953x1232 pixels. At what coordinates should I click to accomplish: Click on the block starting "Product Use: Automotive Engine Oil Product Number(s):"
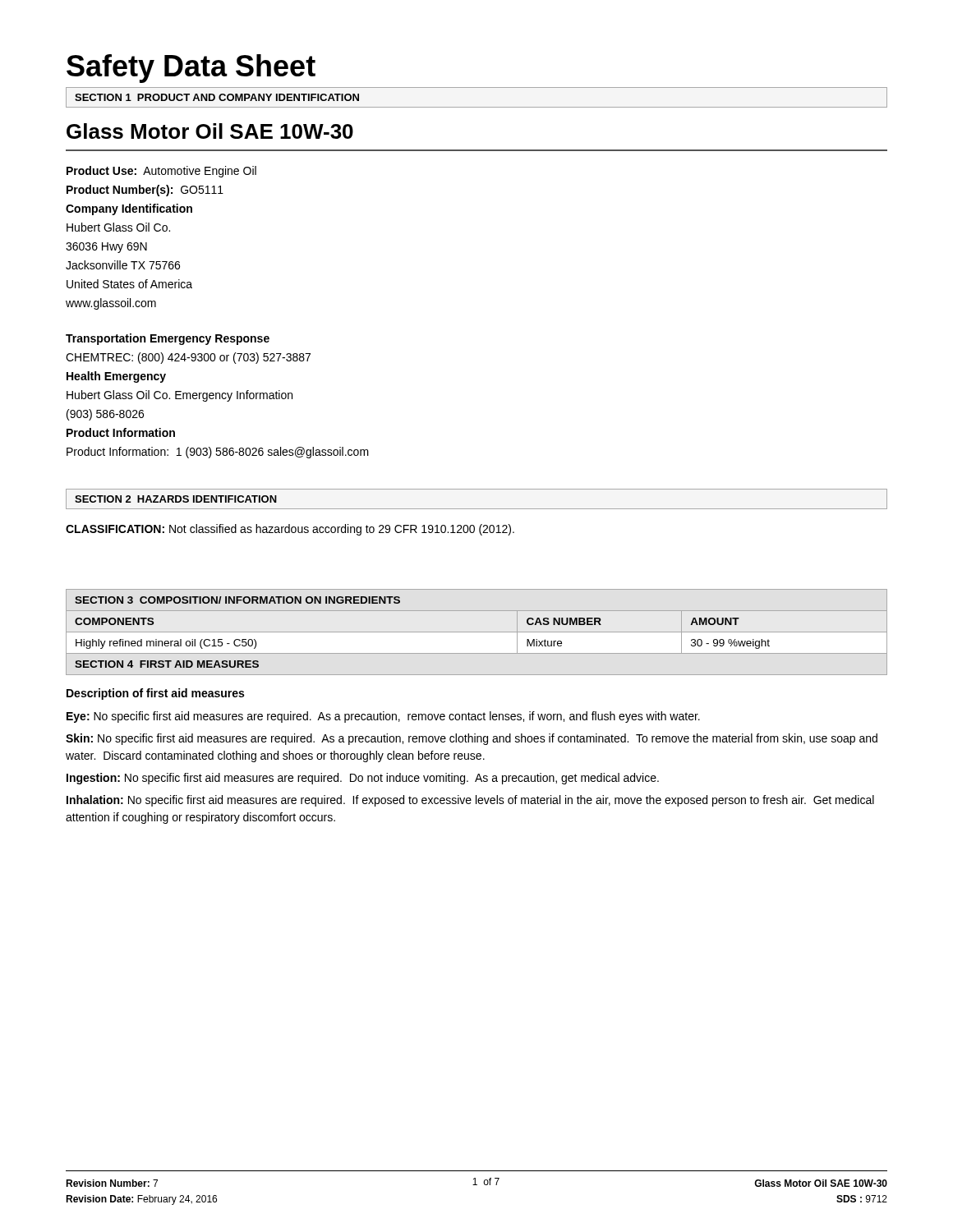(161, 172)
